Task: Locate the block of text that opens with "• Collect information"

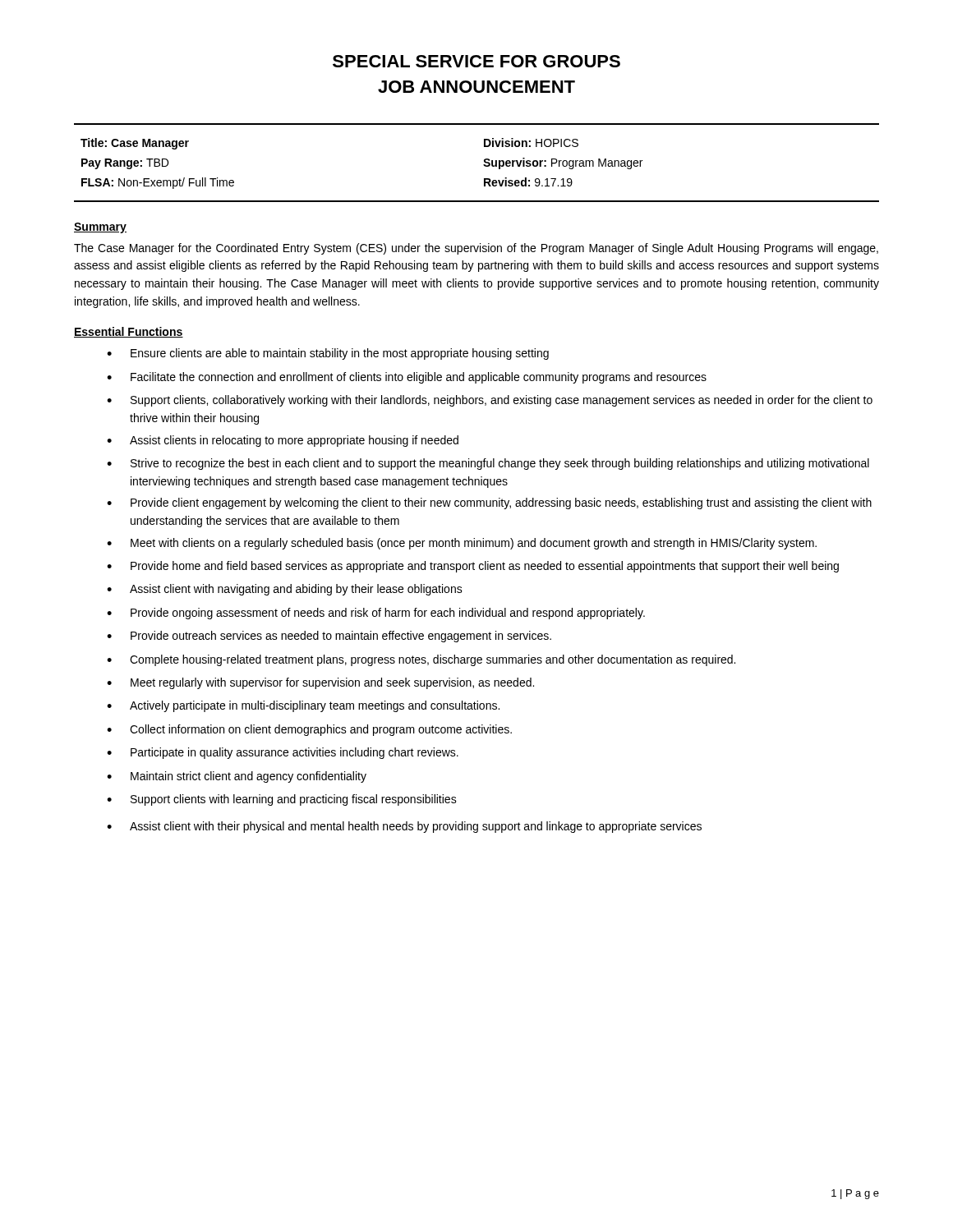Action: (x=481, y=731)
